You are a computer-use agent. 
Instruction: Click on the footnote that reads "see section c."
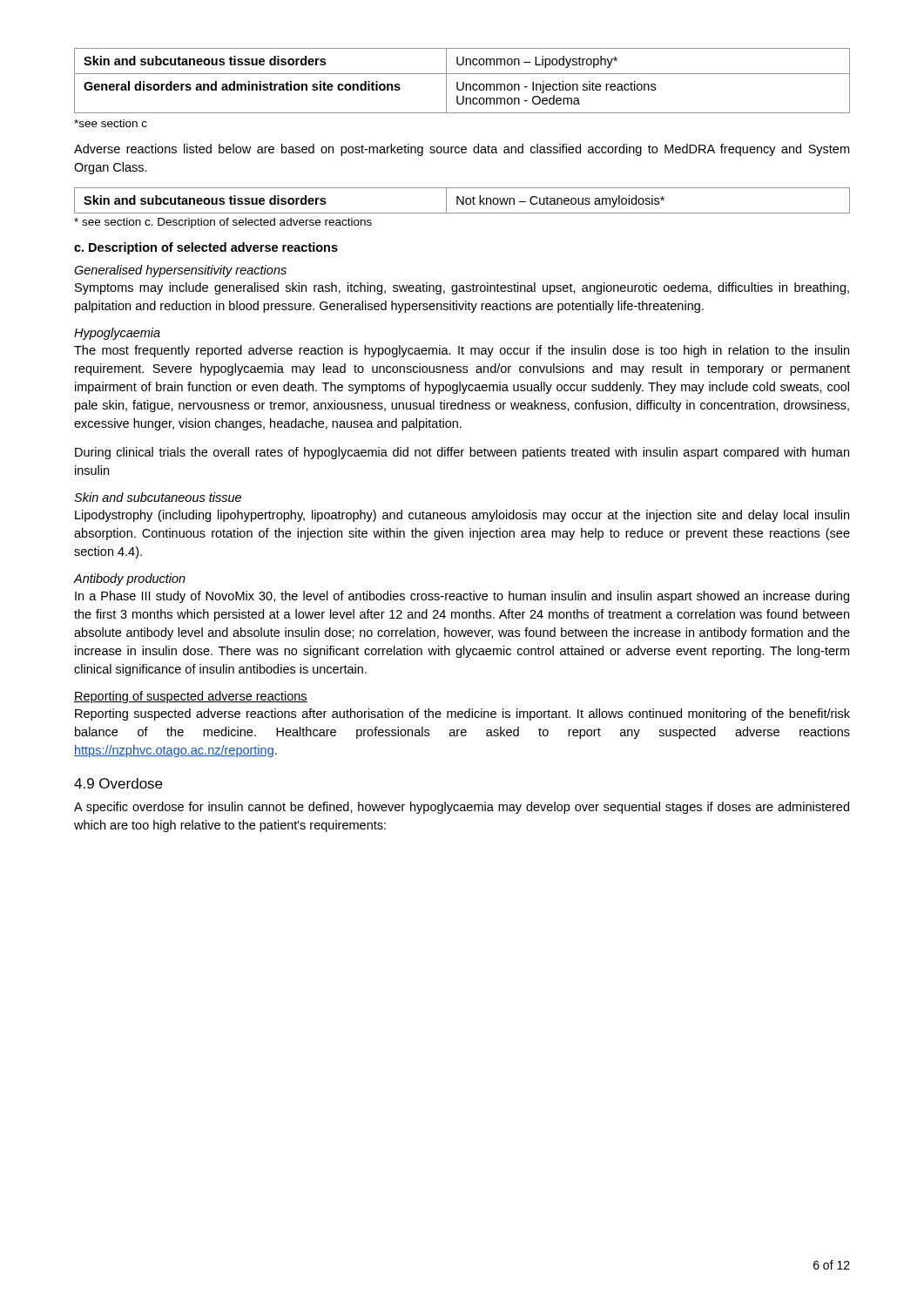223,222
